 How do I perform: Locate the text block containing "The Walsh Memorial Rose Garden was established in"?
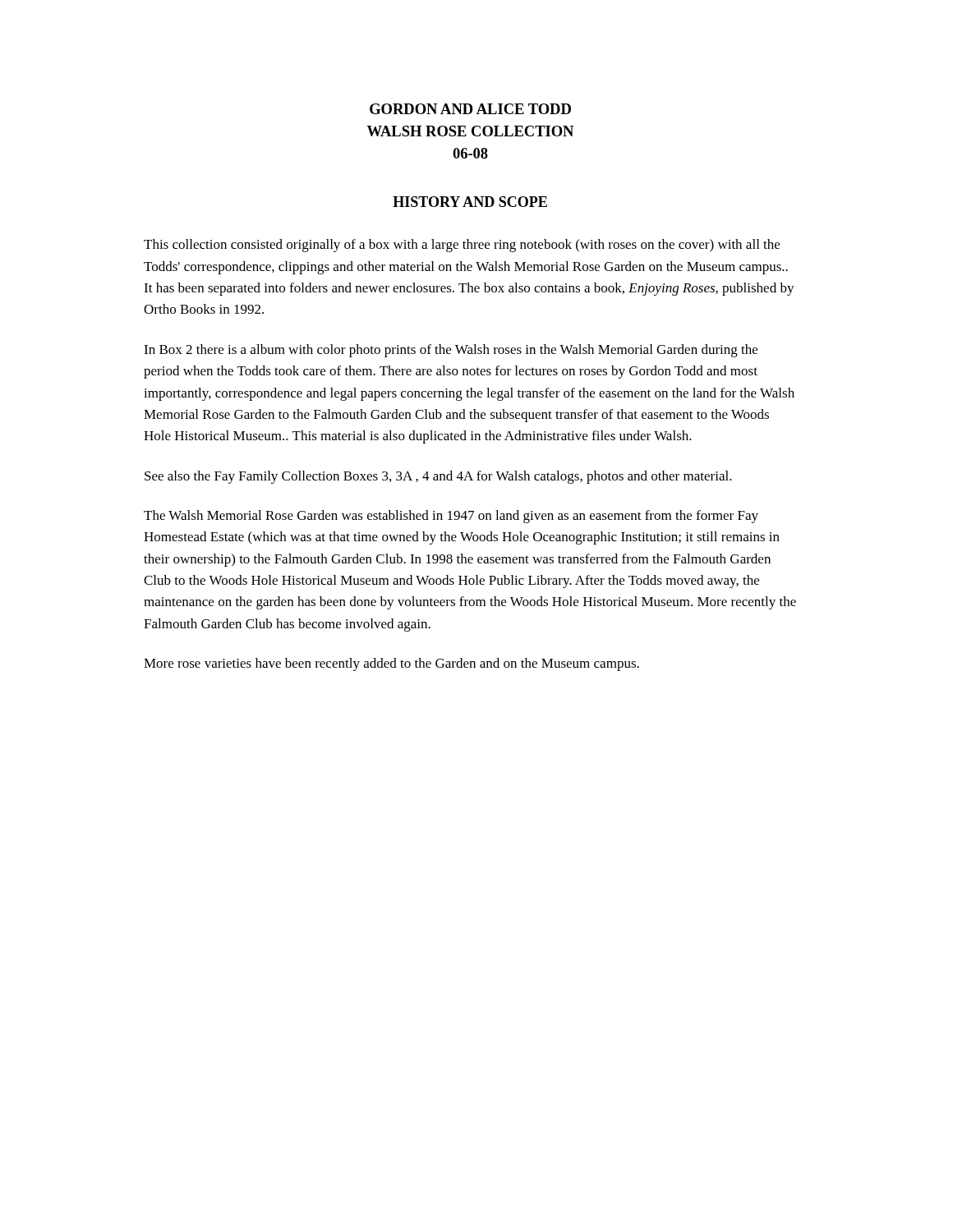click(x=470, y=569)
